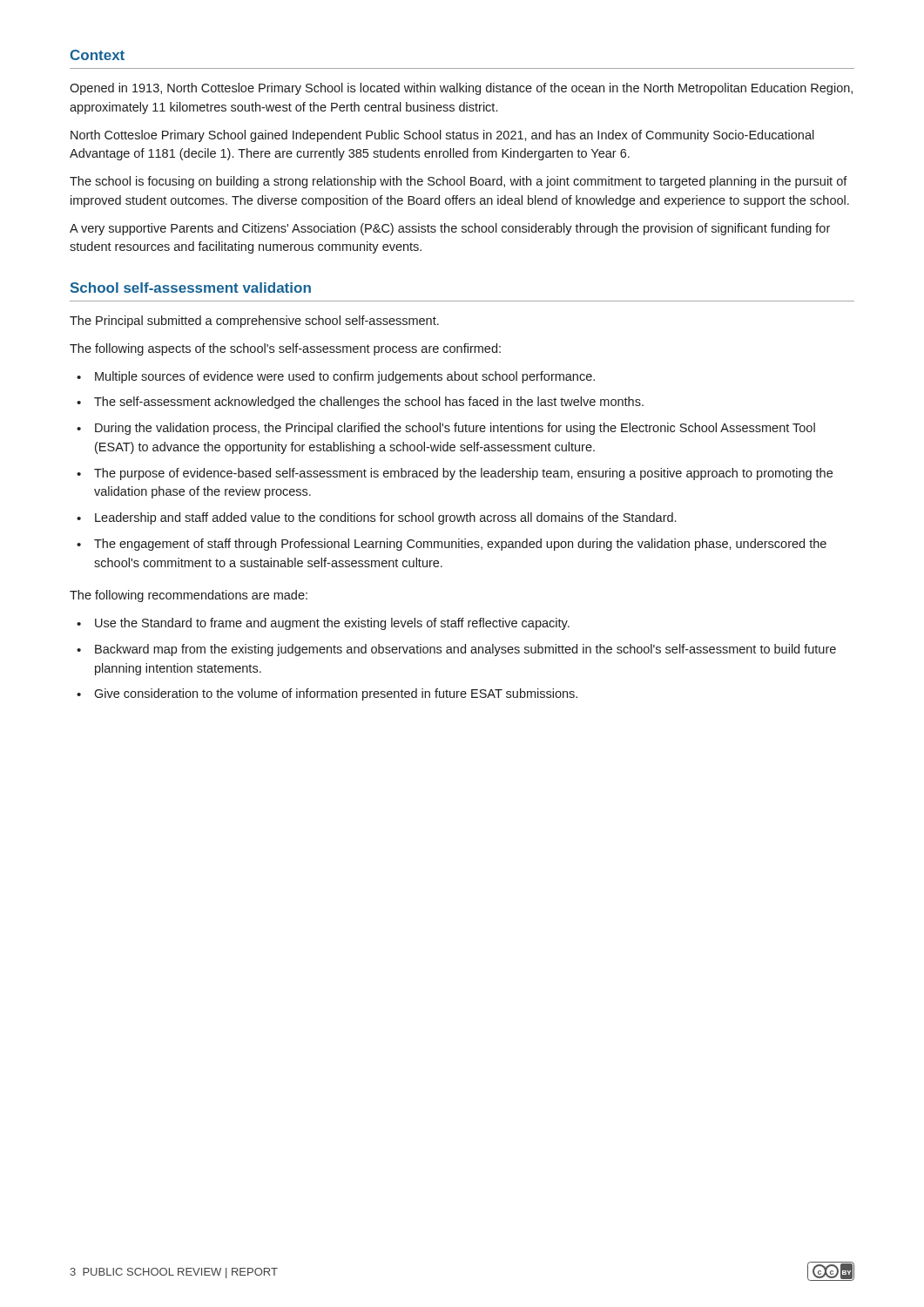924x1307 pixels.
Task: Find the block starting "The following aspects of the"
Action: (x=462, y=349)
